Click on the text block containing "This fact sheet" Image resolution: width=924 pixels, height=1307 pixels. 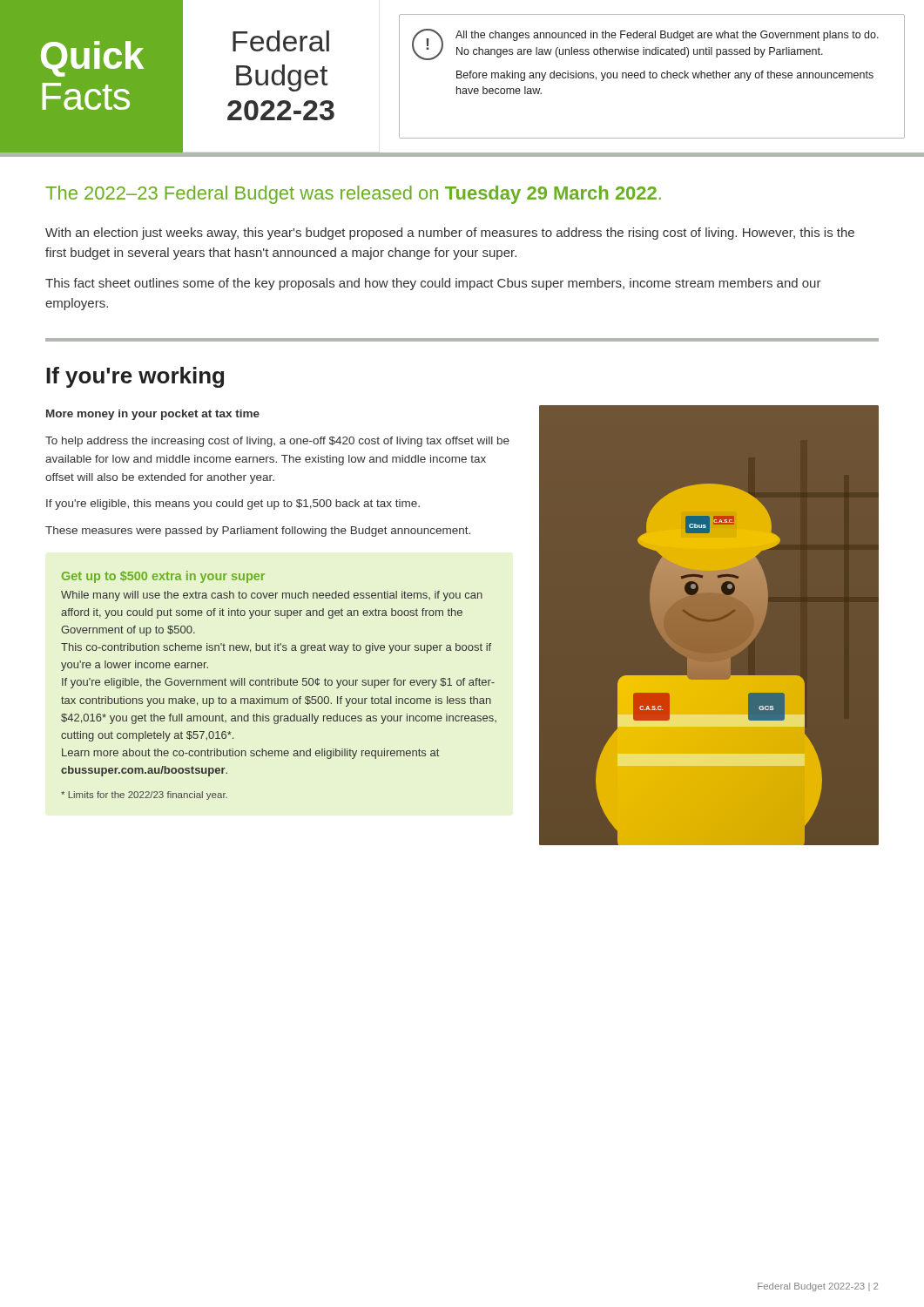click(x=433, y=293)
